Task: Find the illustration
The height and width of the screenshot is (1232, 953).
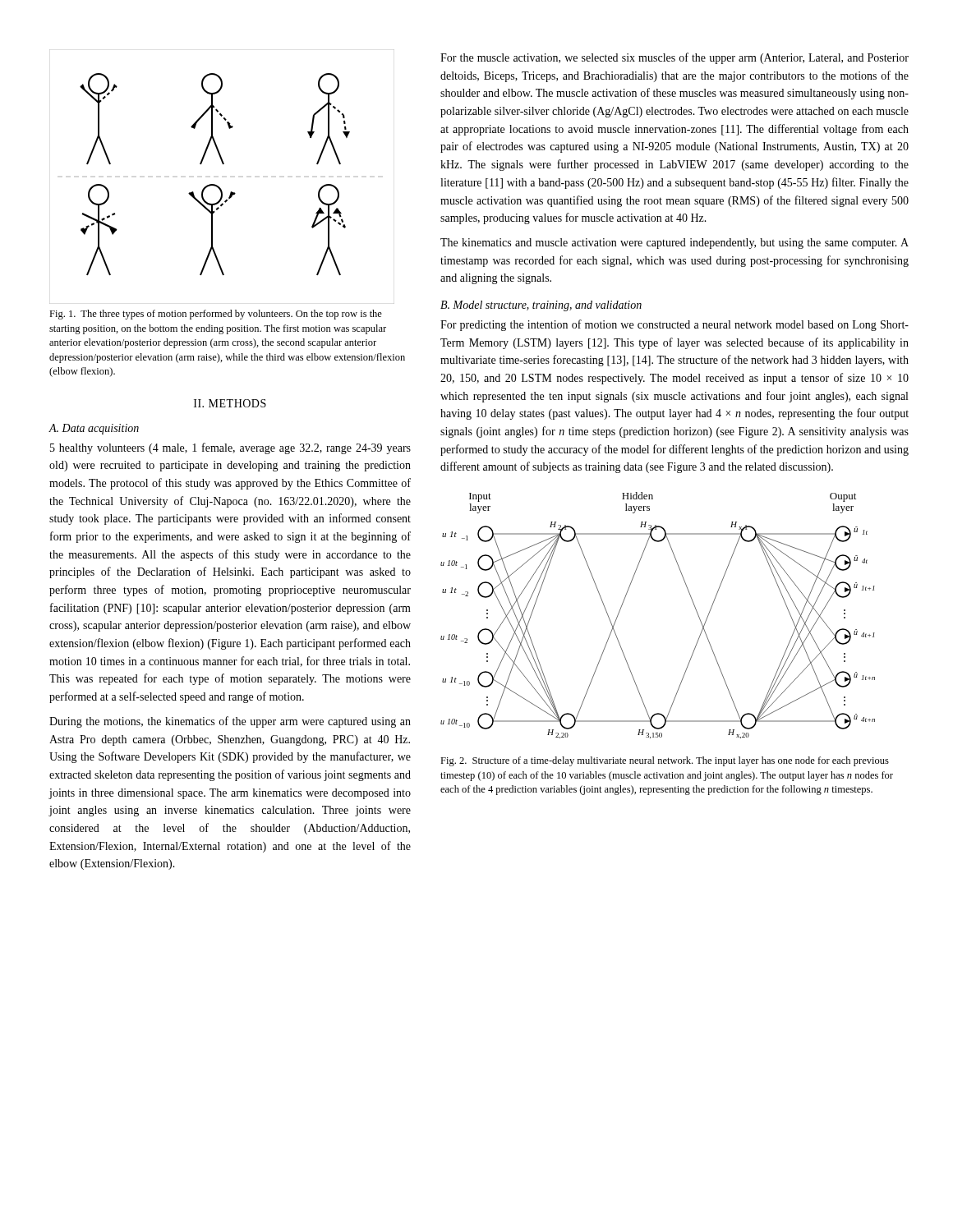Action: (x=230, y=177)
